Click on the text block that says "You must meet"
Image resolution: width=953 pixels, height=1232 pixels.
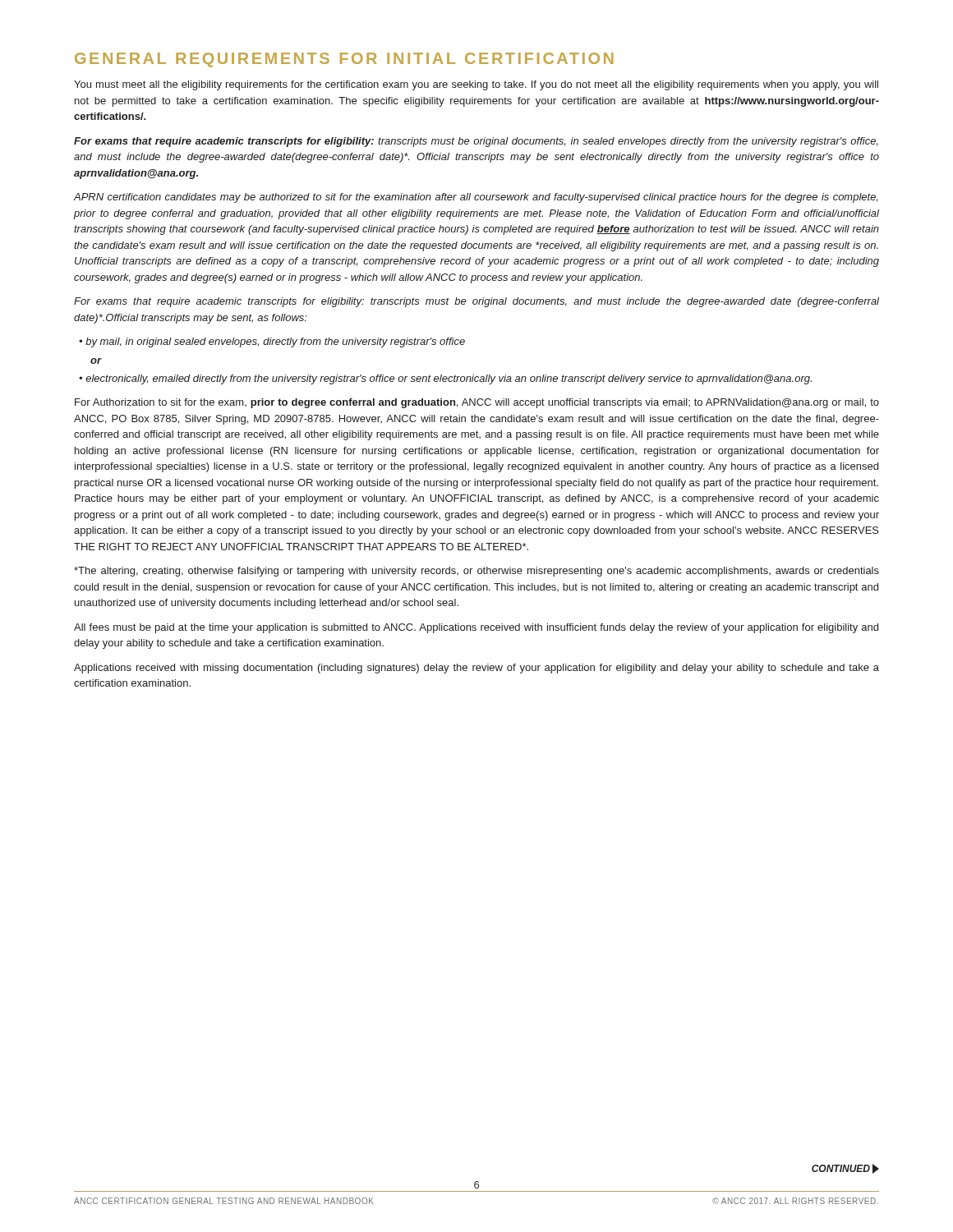[476, 100]
